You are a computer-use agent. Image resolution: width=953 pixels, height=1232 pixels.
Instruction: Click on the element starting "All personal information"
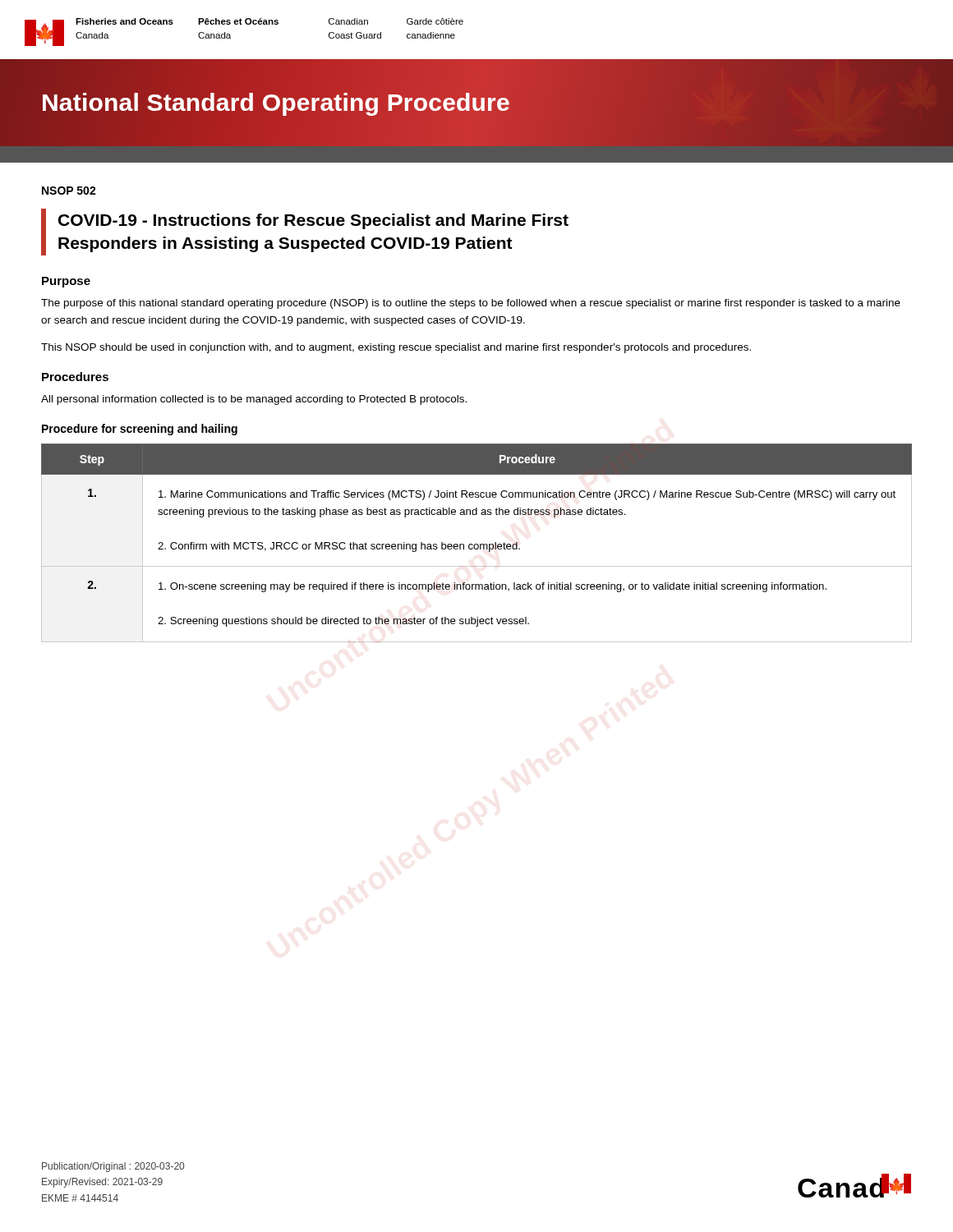click(x=254, y=398)
